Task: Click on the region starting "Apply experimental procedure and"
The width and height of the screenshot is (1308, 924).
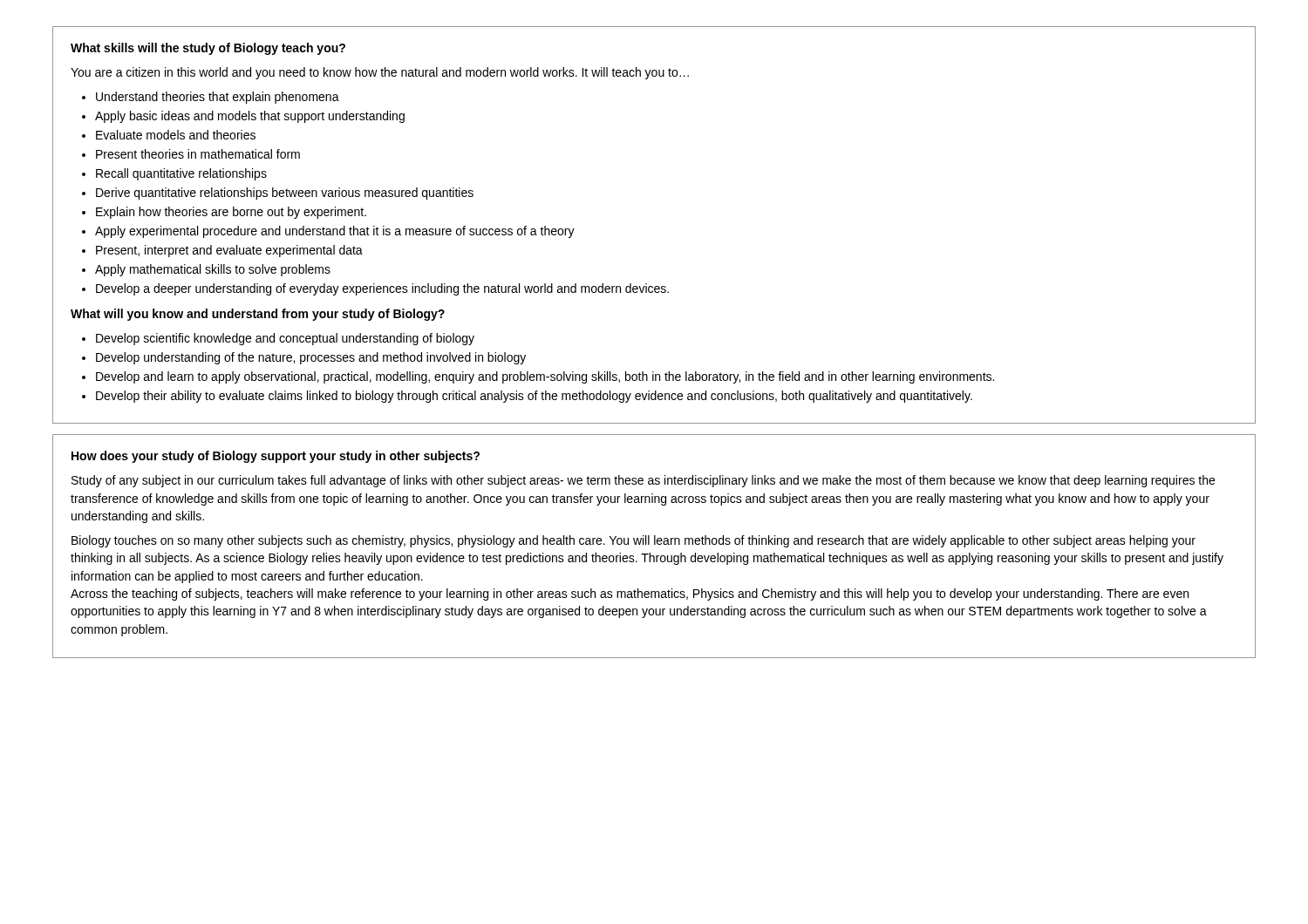Action: click(335, 231)
